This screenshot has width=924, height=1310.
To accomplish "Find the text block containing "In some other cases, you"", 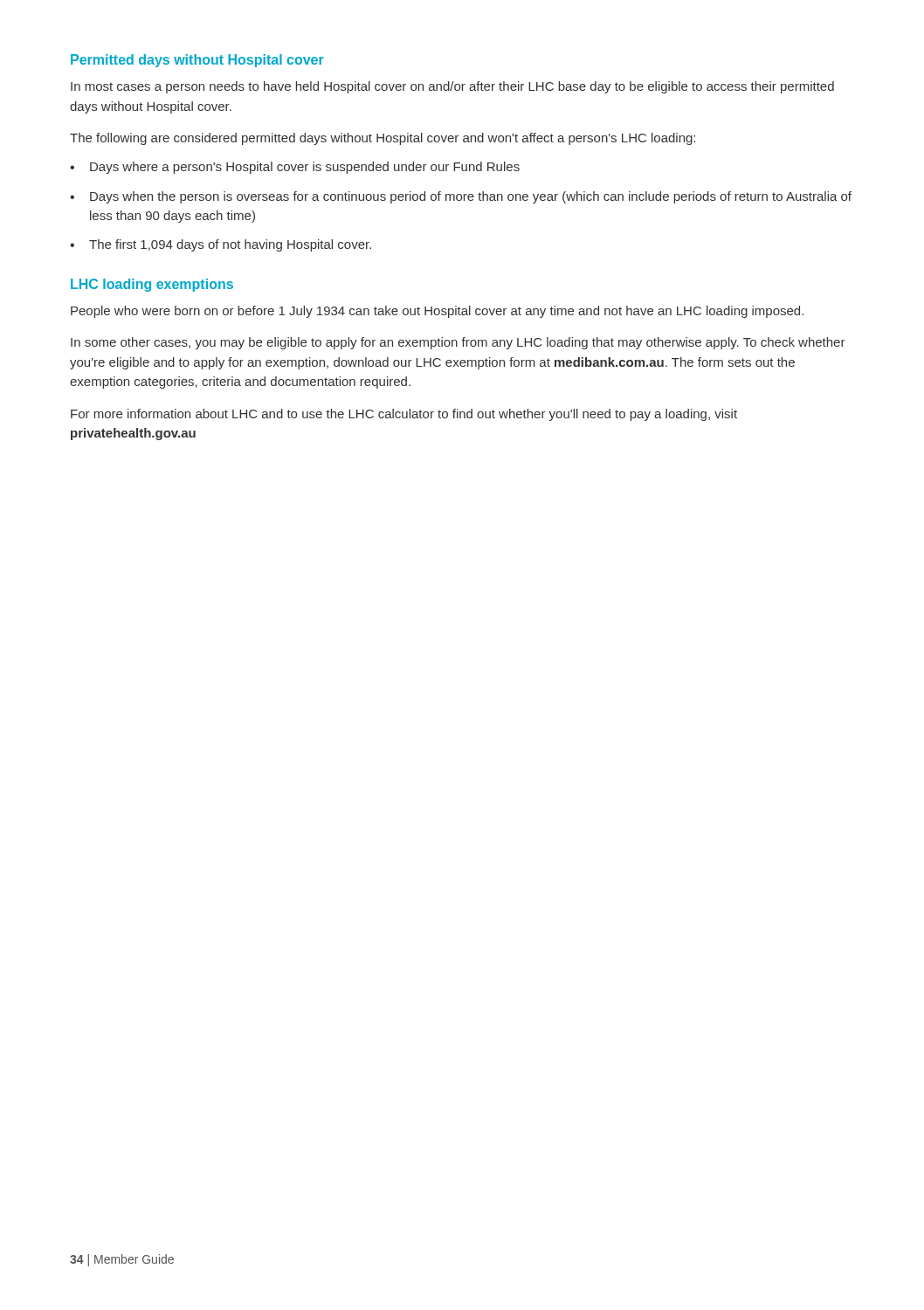I will click(x=457, y=362).
